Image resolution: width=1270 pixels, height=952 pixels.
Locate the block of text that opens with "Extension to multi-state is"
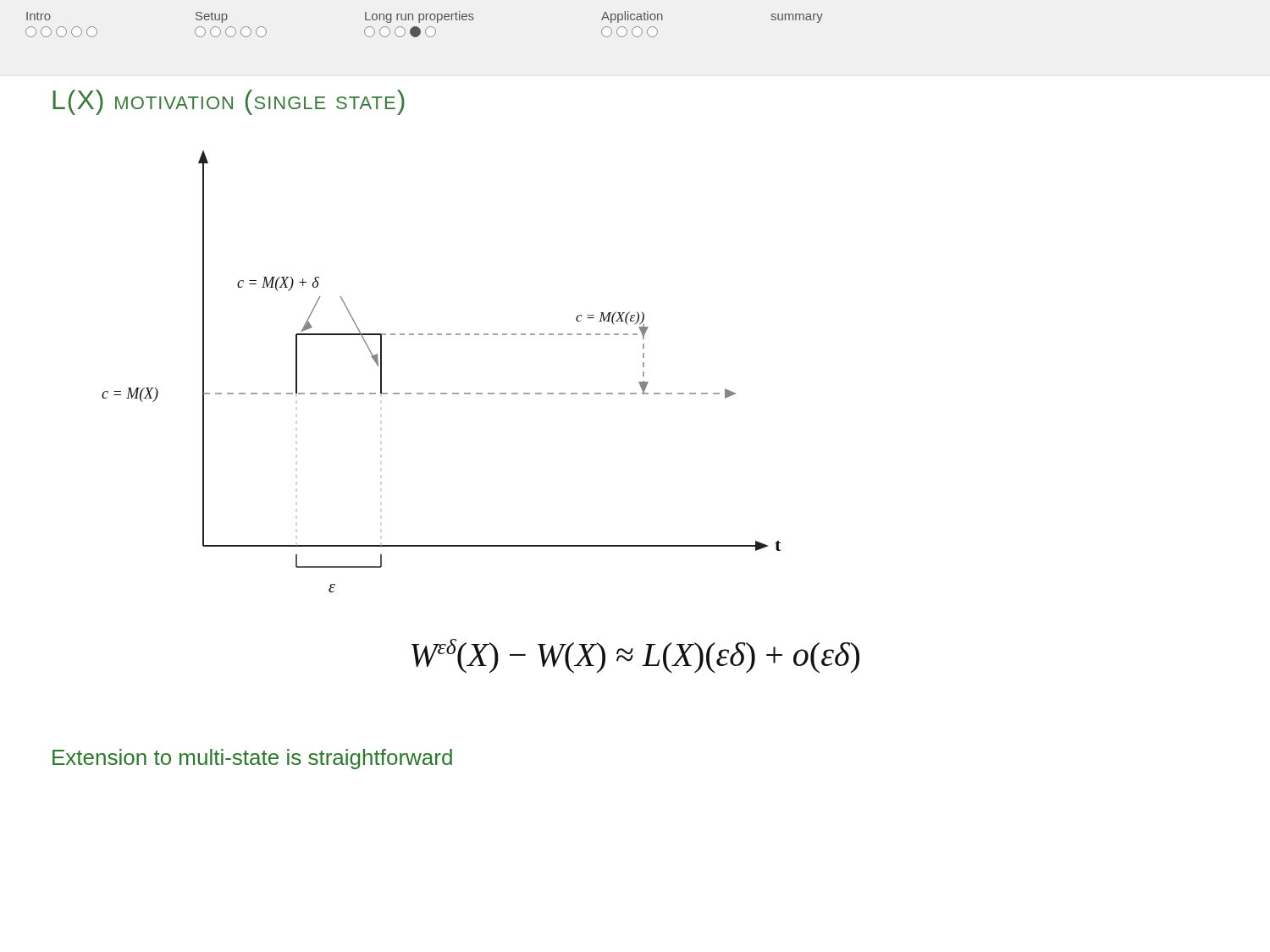pos(252,757)
